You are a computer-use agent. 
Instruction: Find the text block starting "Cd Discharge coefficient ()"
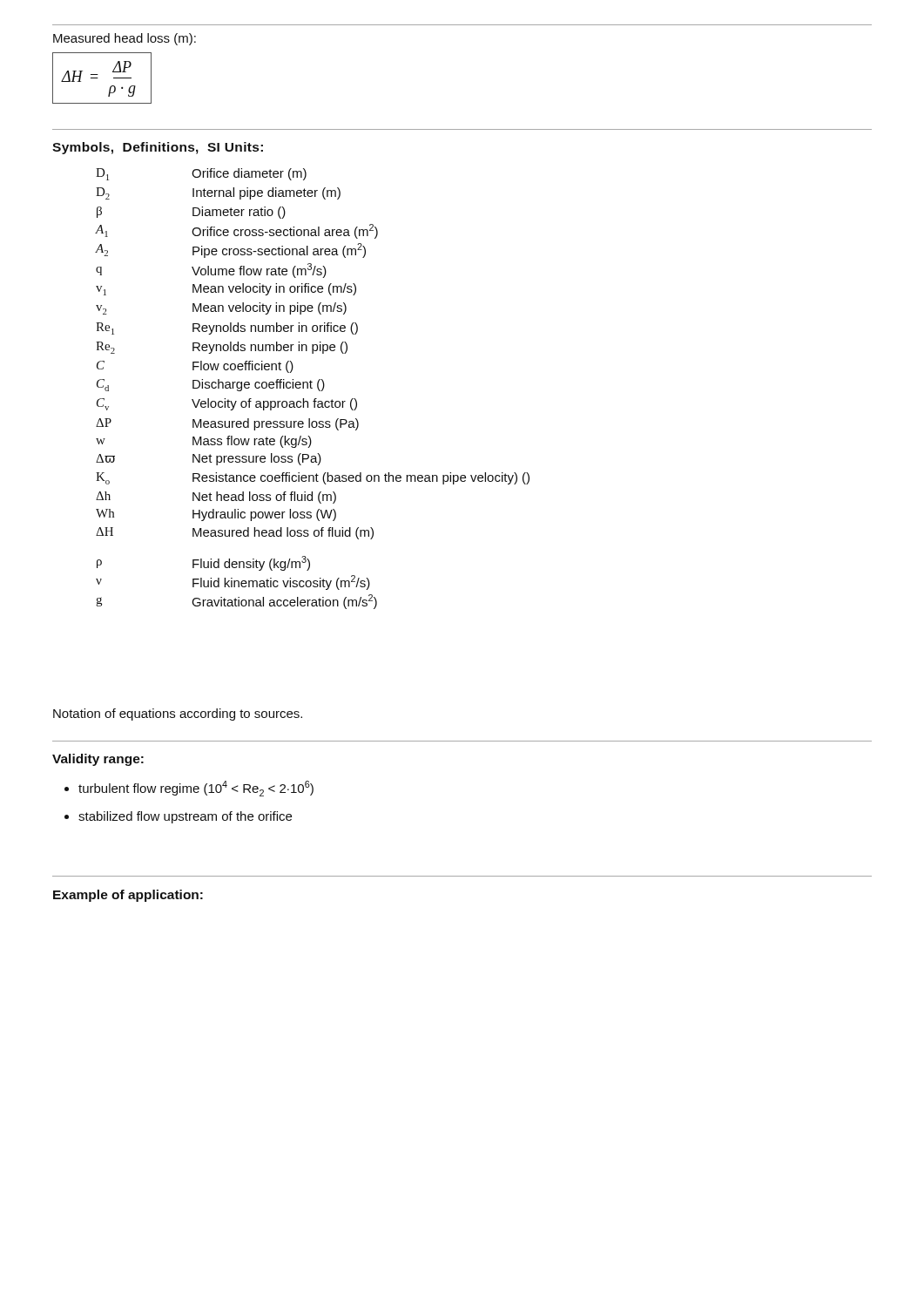pyautogui.click(x=313, y=385)
